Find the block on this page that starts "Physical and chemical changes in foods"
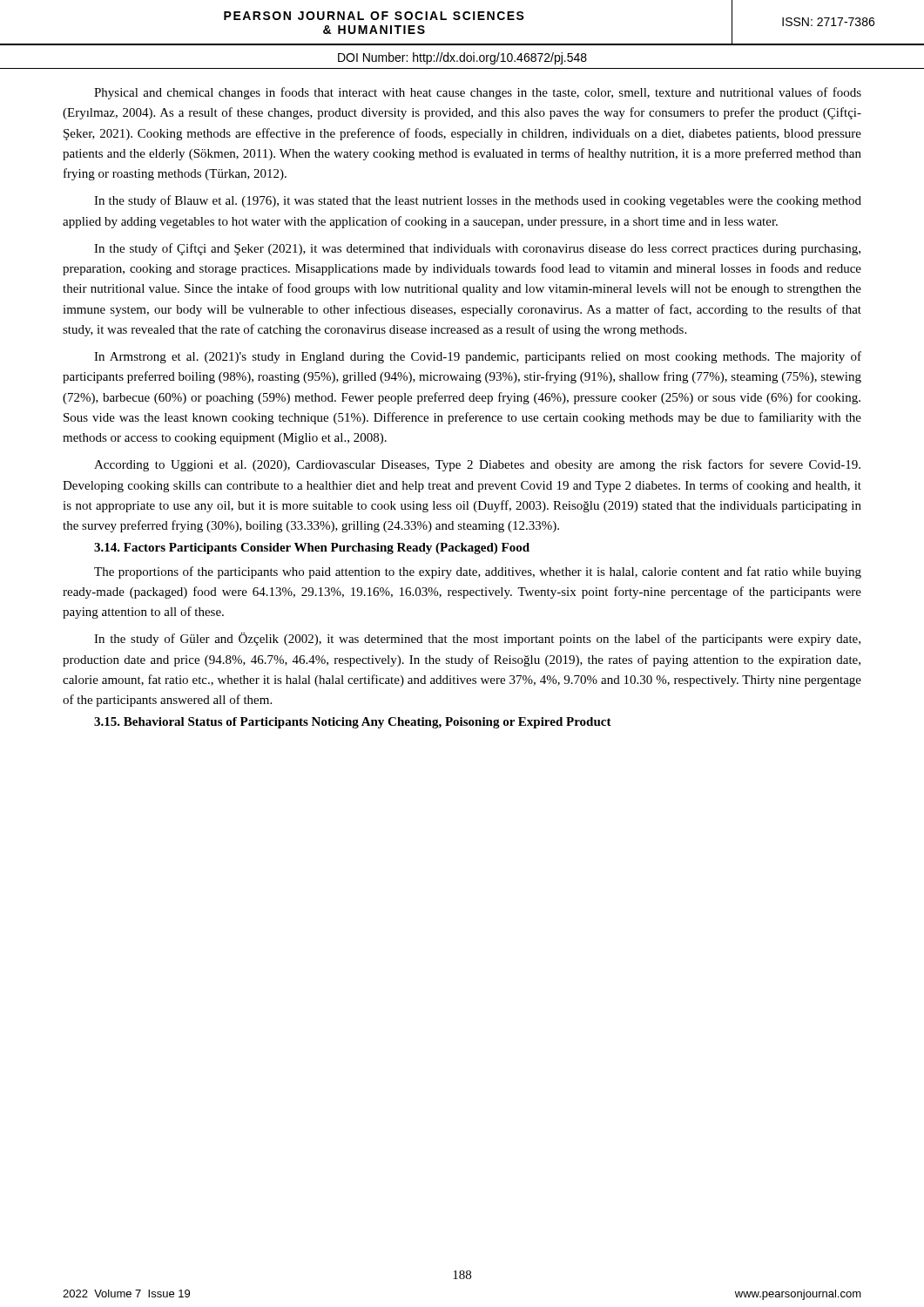 tap(462, 133)
